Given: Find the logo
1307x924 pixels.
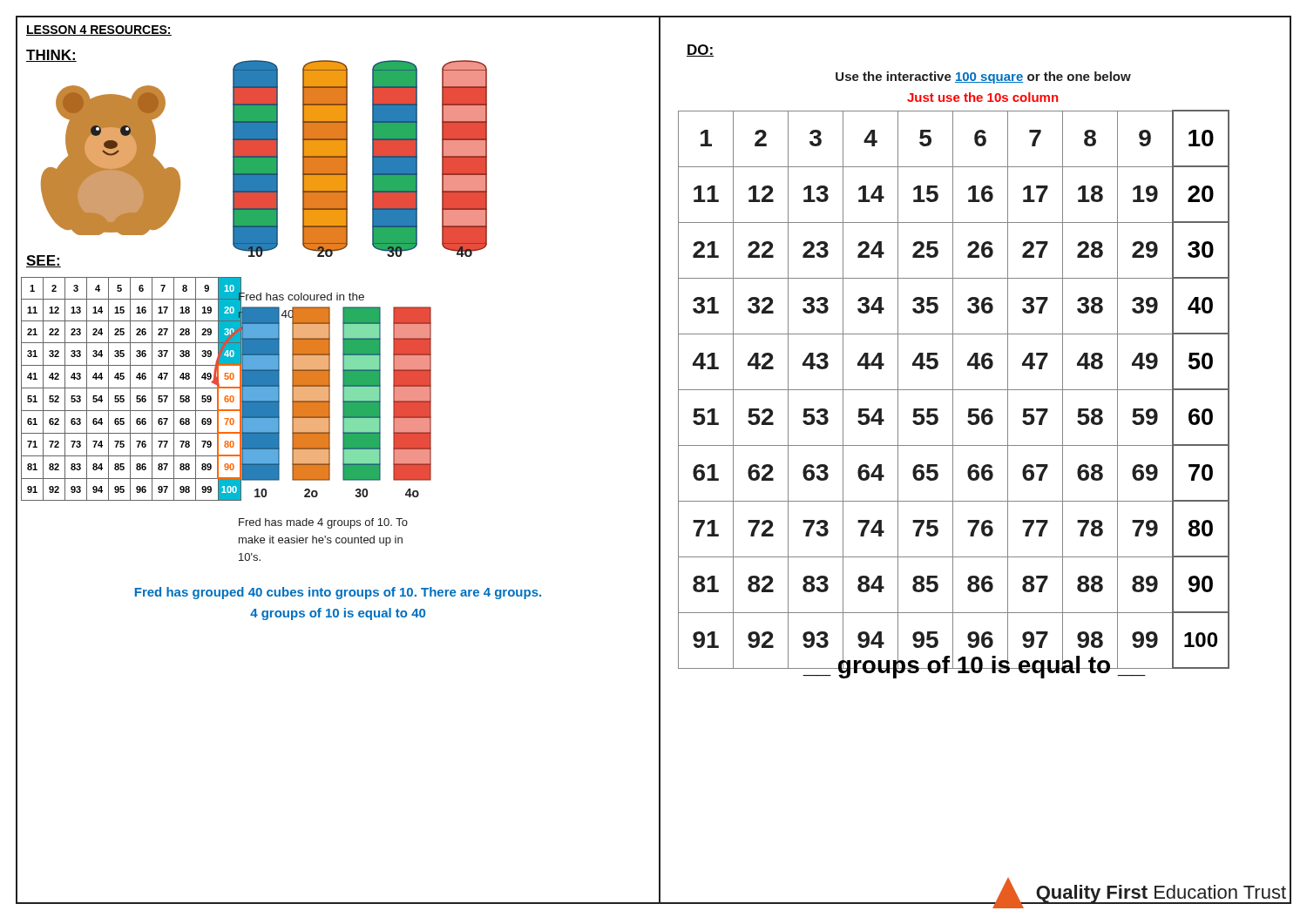Looking at the screenshot, I should [1137, 893].
